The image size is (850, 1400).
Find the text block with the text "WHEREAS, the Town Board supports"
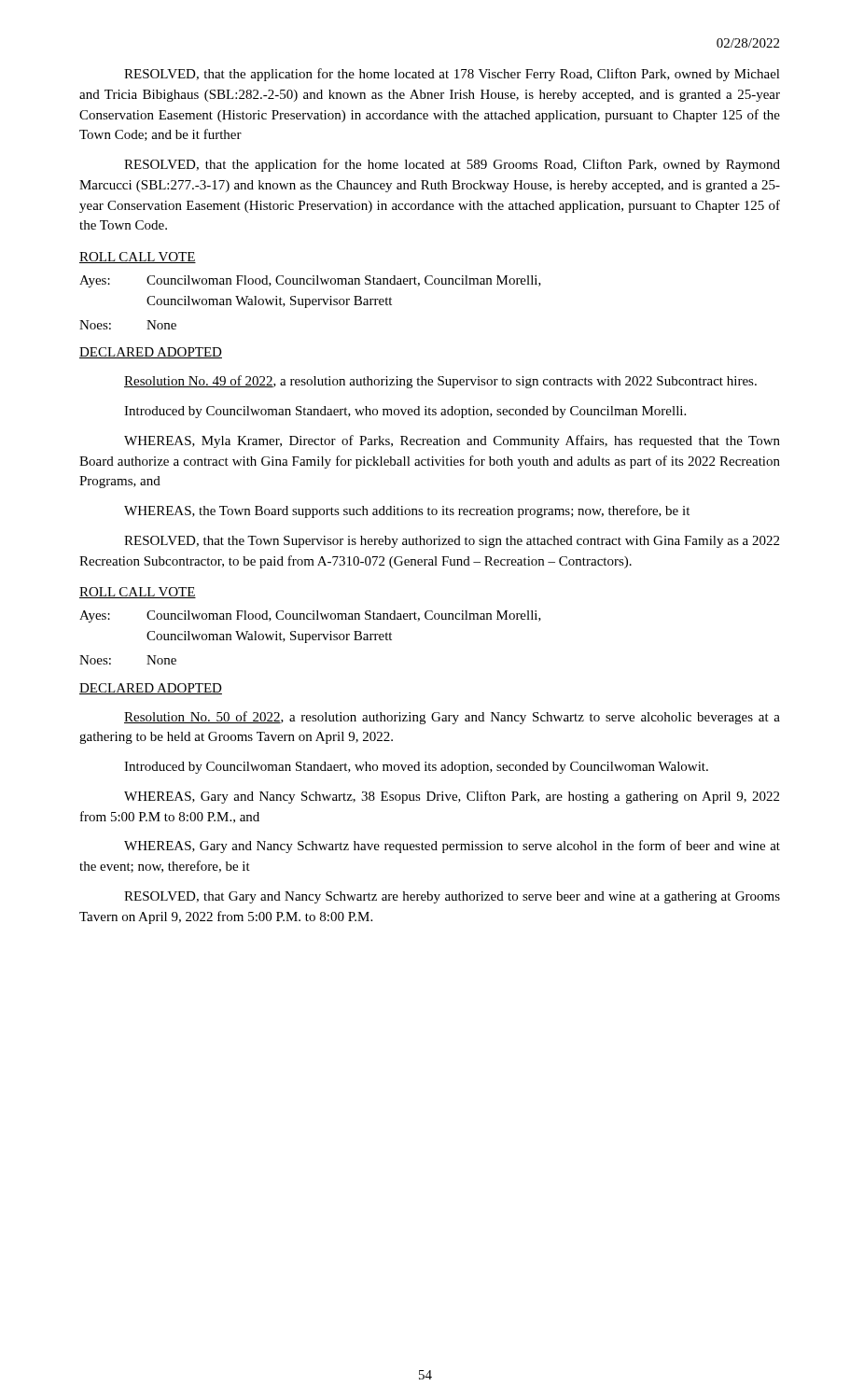(430, 511)
